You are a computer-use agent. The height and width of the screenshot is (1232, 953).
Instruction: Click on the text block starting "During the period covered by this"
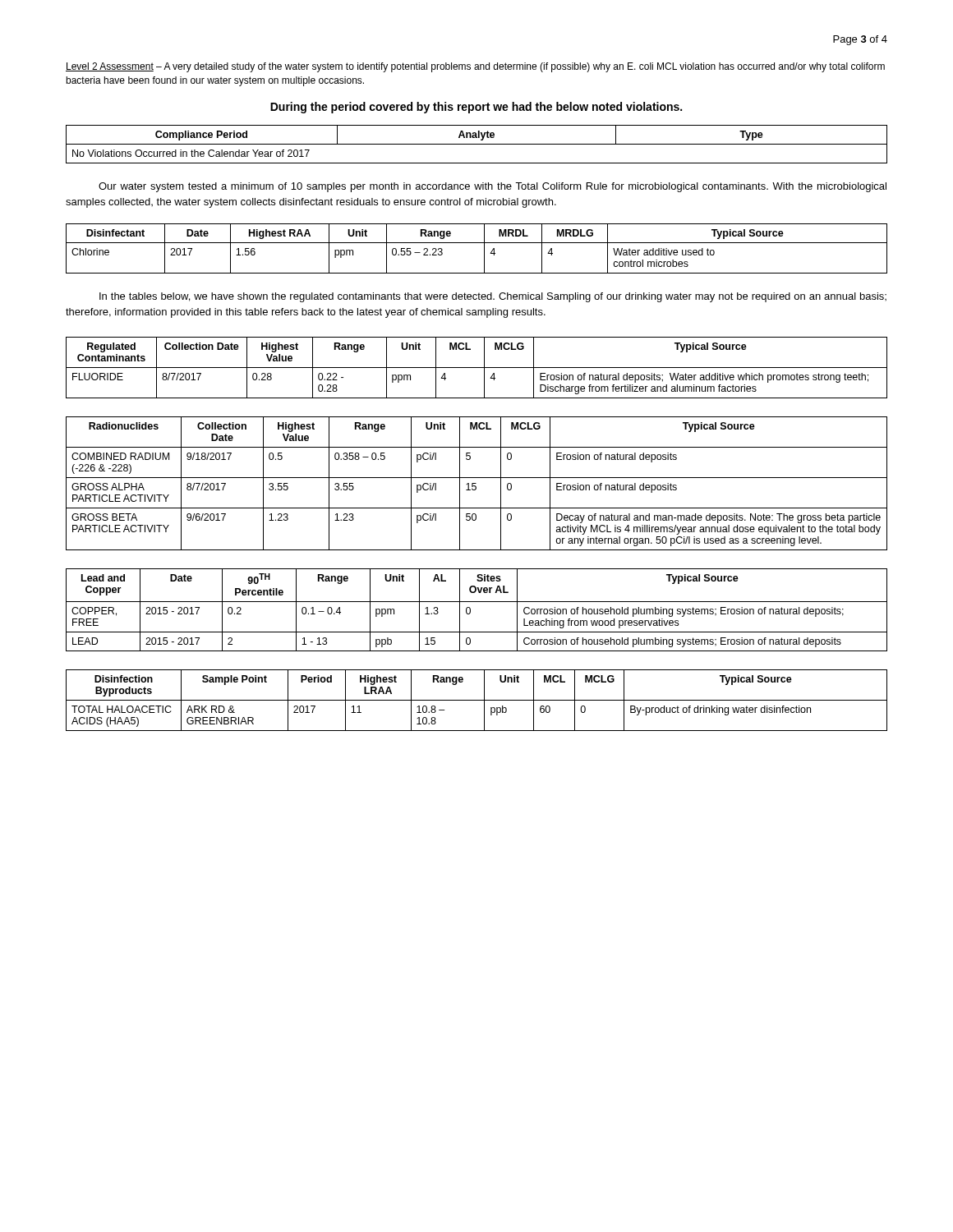pos(476,107)
